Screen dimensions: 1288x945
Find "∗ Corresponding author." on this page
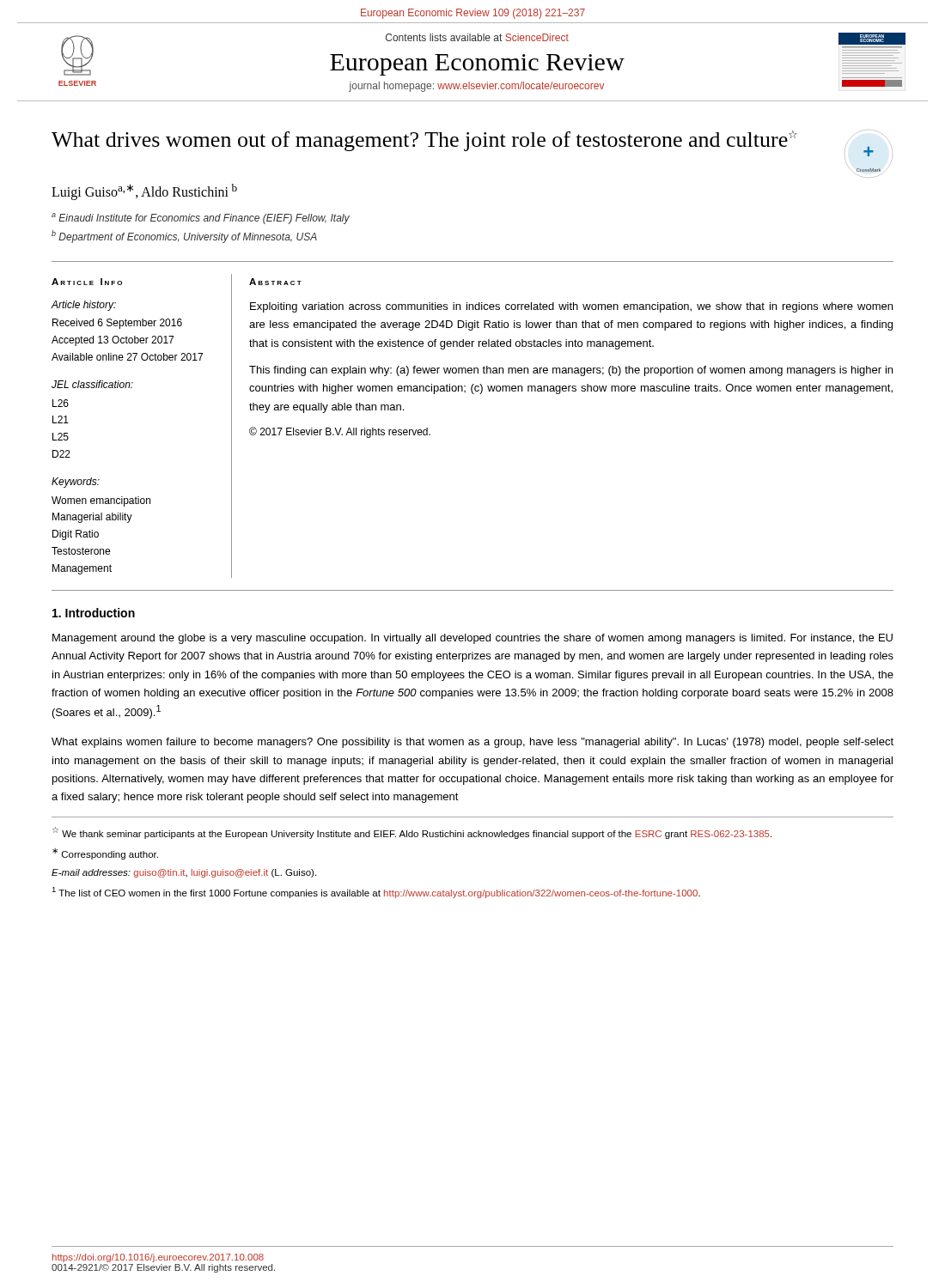tap(105, 853)
